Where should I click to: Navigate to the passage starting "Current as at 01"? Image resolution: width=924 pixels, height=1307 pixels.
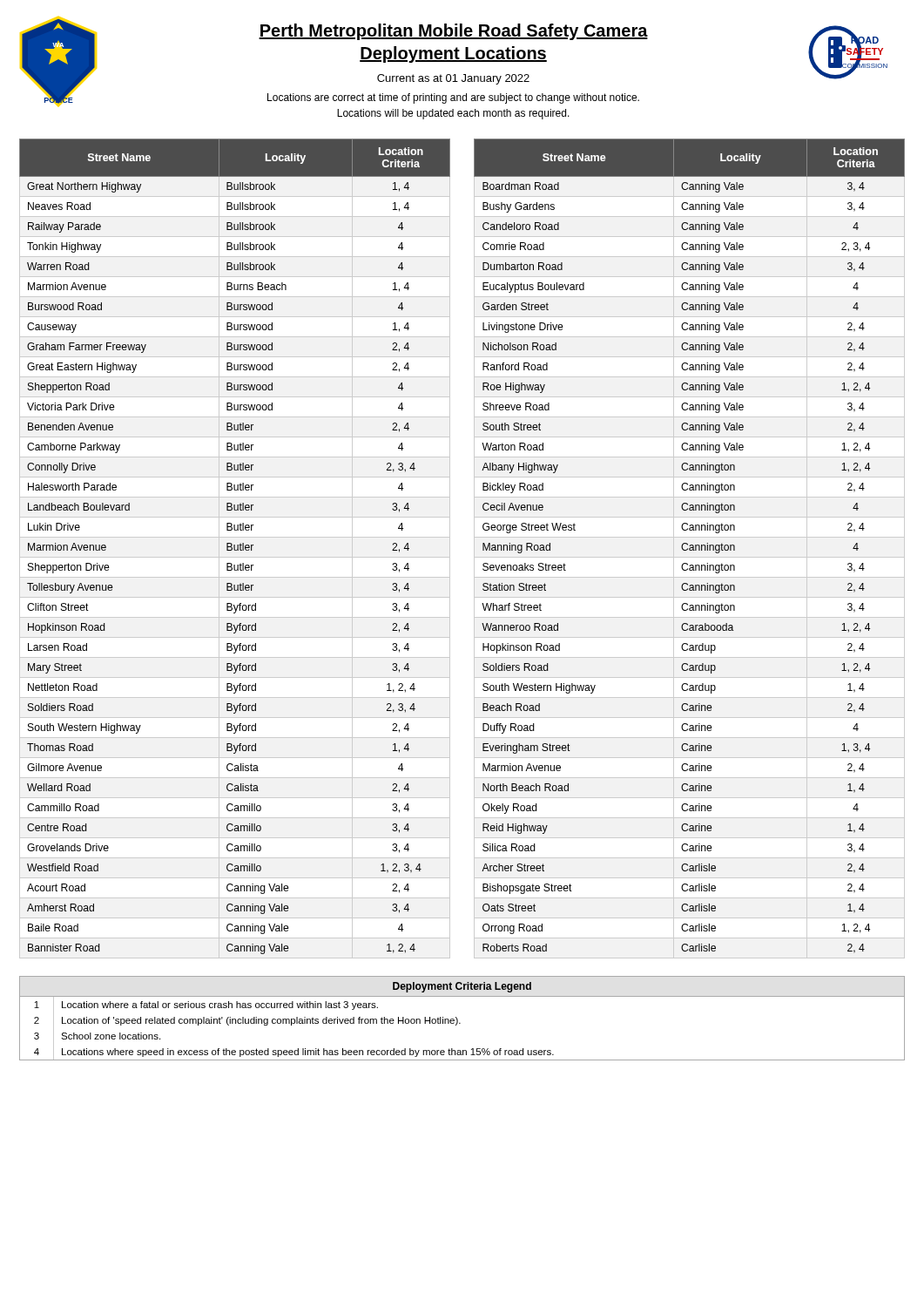point(453,78)
